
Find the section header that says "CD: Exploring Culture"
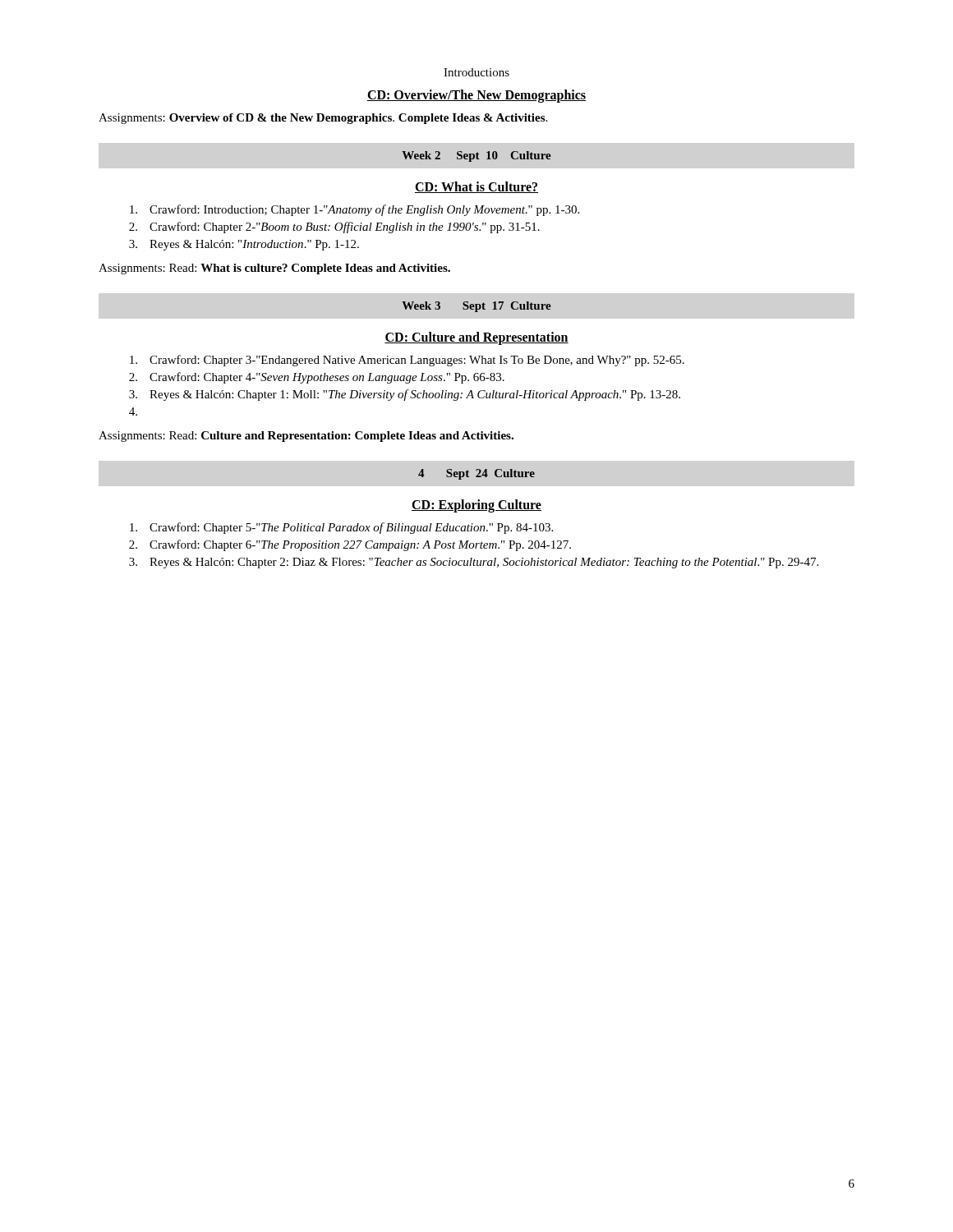click(476, 505)
